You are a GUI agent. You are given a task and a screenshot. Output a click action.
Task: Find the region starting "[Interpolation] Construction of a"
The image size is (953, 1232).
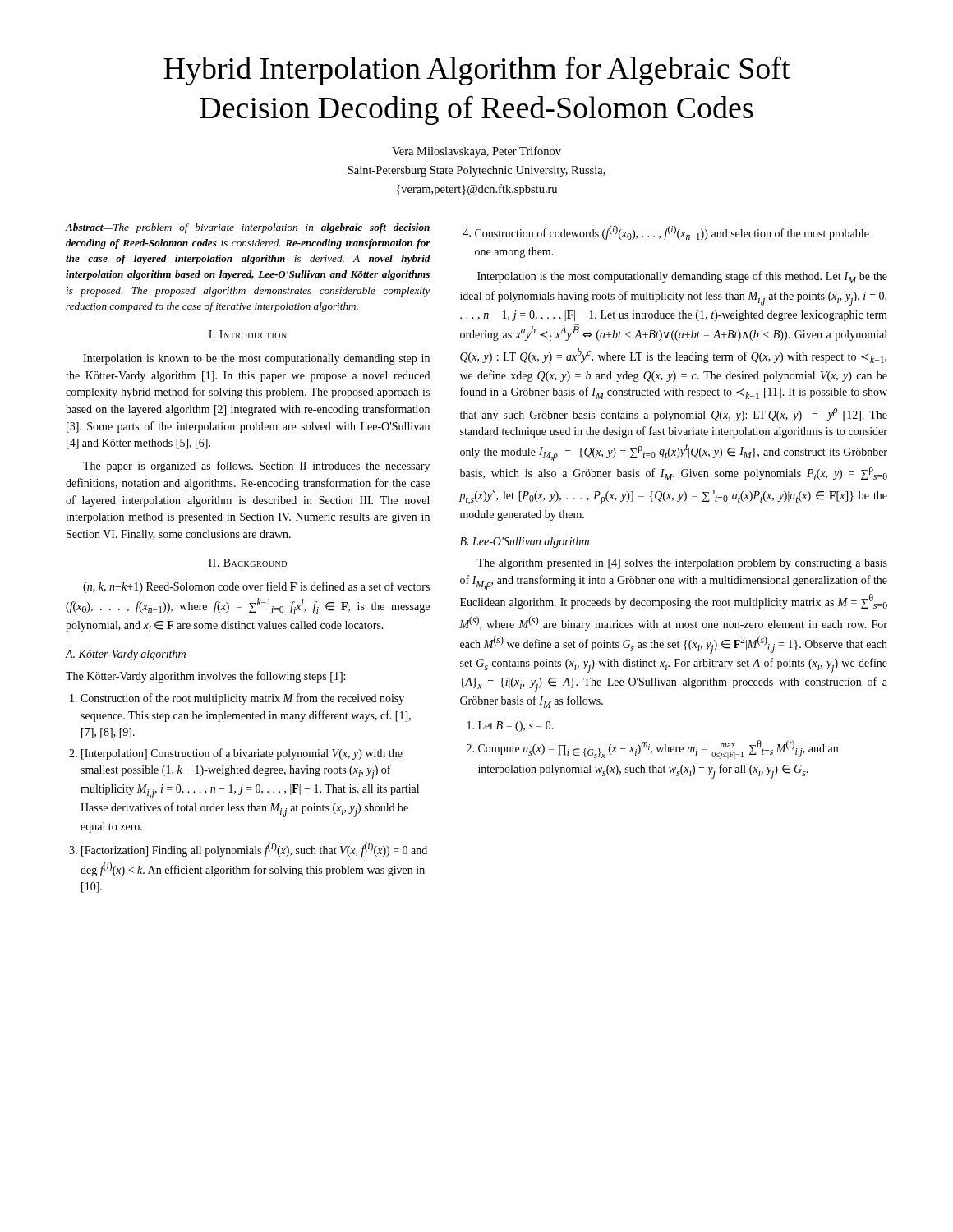[x=250, y=790]
